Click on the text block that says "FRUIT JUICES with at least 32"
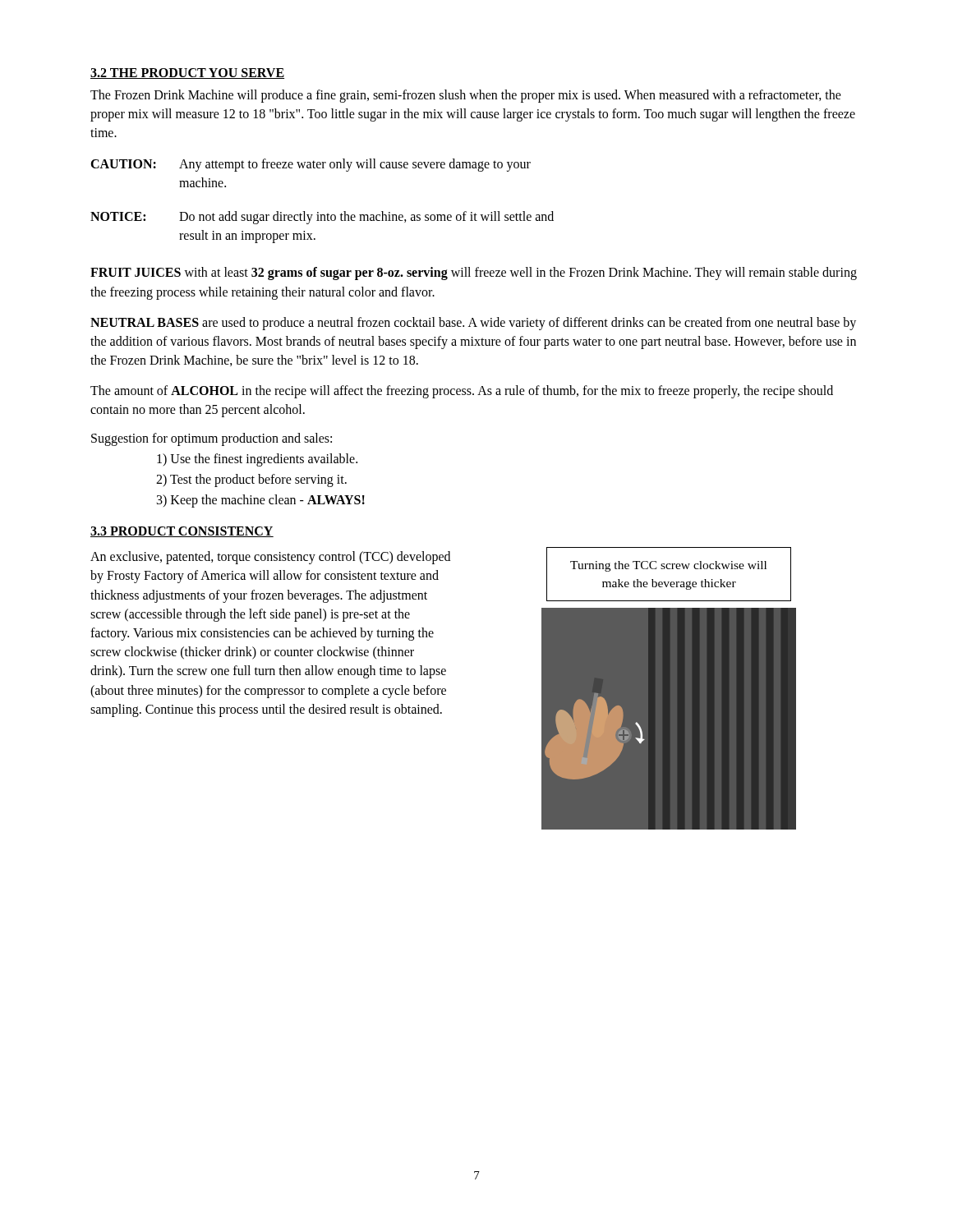This screenshot has height=1232, width=953. (x=474, y=282)
